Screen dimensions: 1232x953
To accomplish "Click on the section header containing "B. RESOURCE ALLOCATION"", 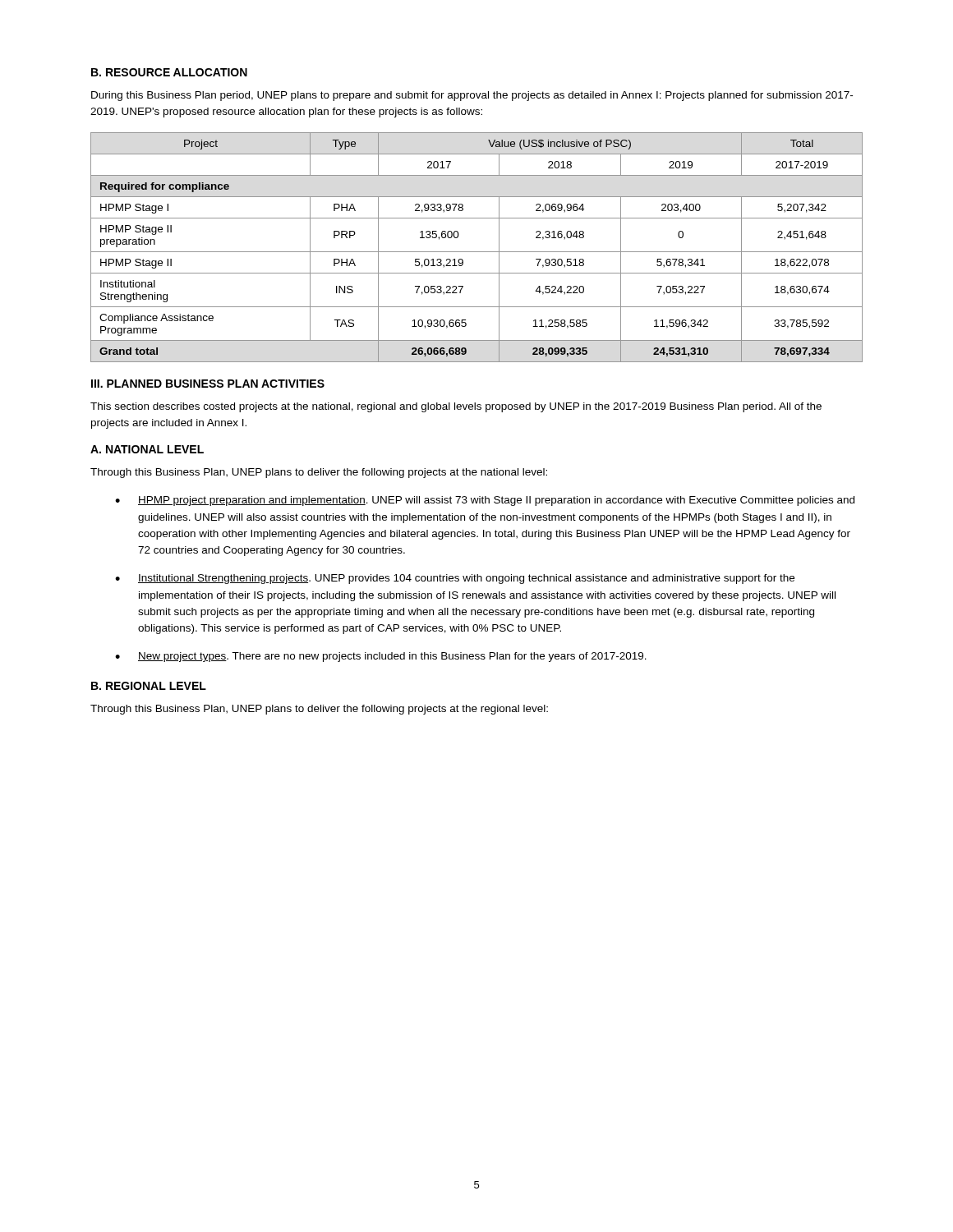I will coord(169,72).
